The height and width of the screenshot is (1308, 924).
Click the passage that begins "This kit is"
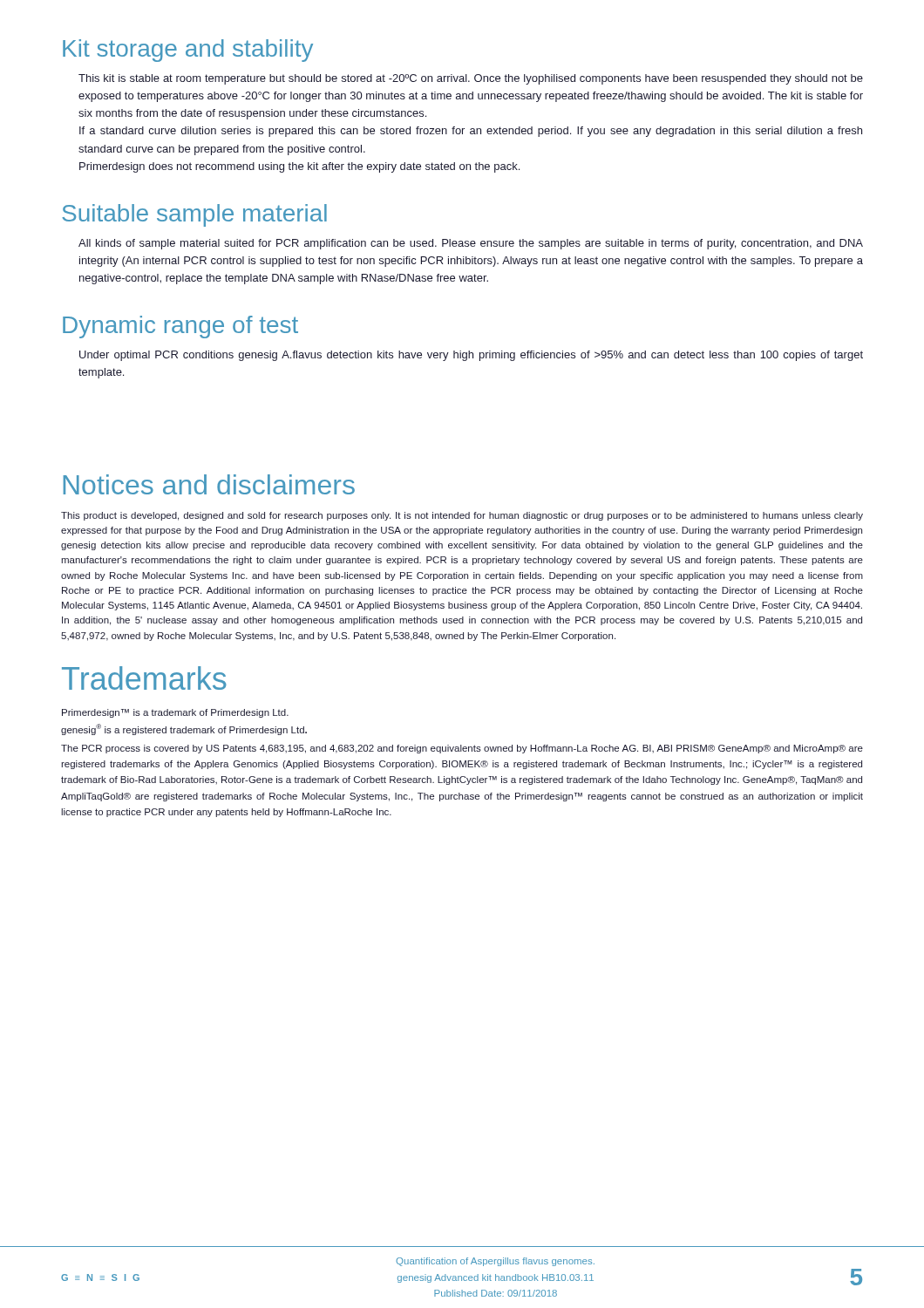462,122
